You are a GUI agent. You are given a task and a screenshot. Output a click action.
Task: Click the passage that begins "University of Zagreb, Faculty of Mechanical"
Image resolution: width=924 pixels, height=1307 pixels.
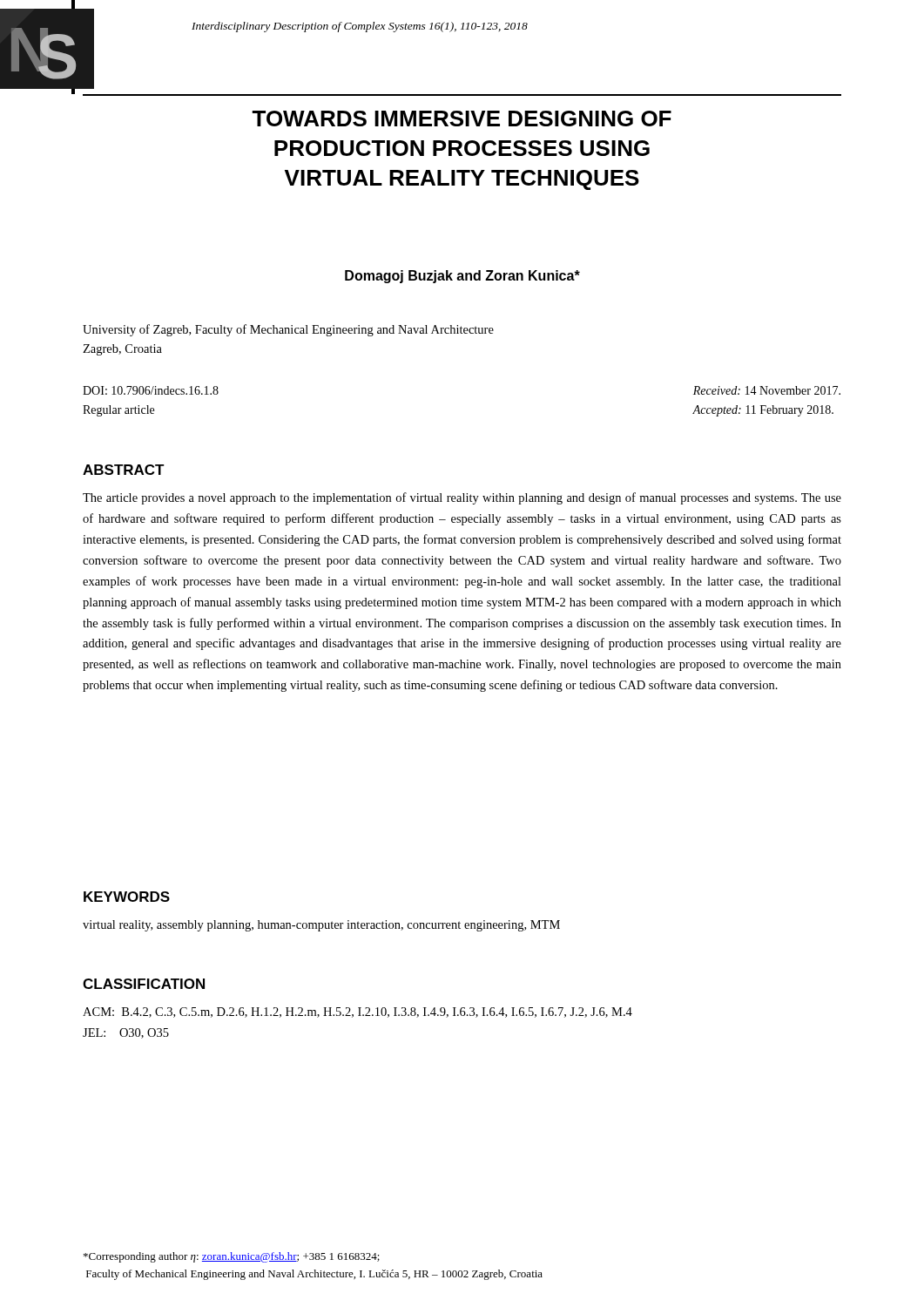point(462,340)
